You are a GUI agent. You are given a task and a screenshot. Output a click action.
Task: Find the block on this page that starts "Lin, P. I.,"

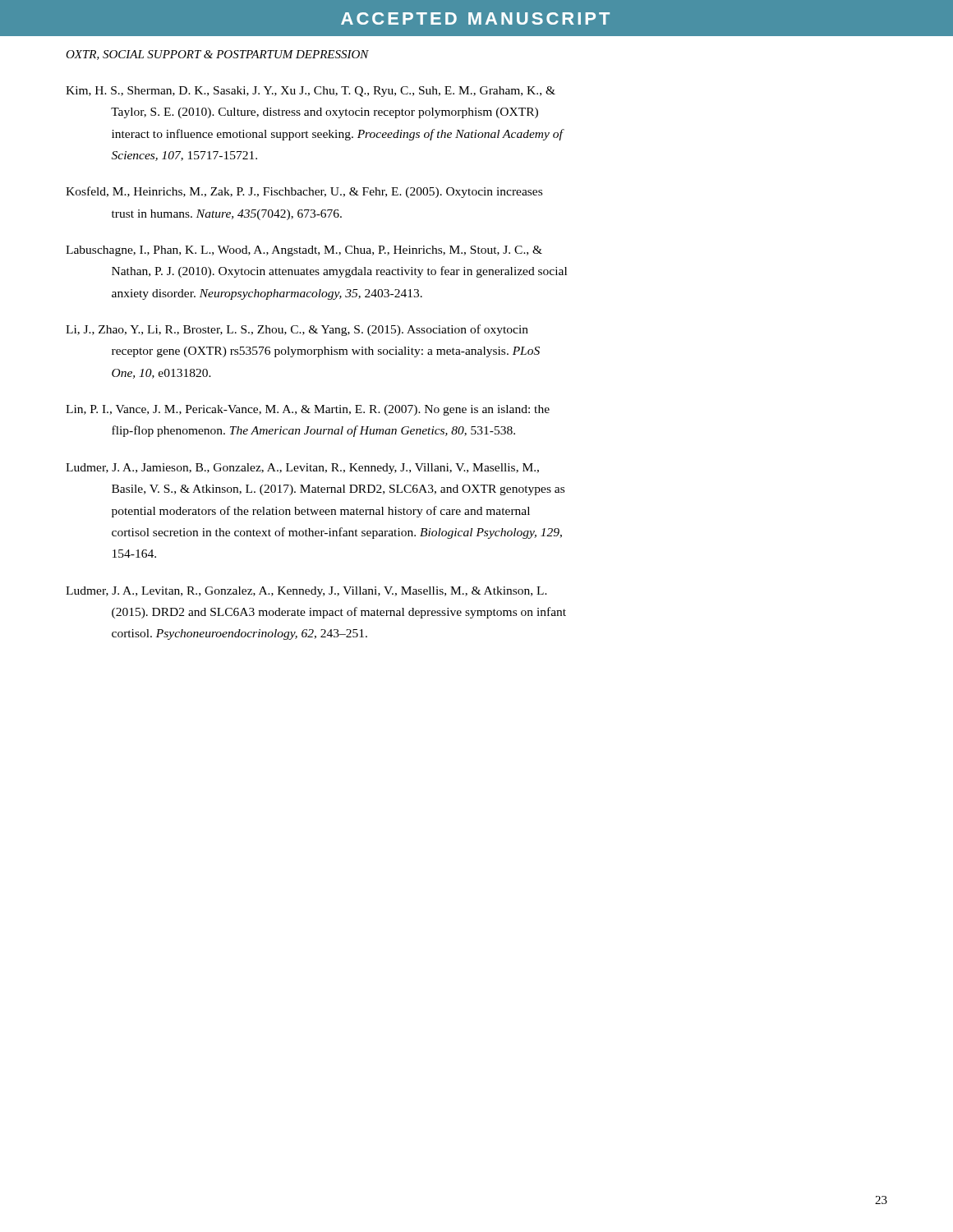pyautogui.click(x=308, y=420)
